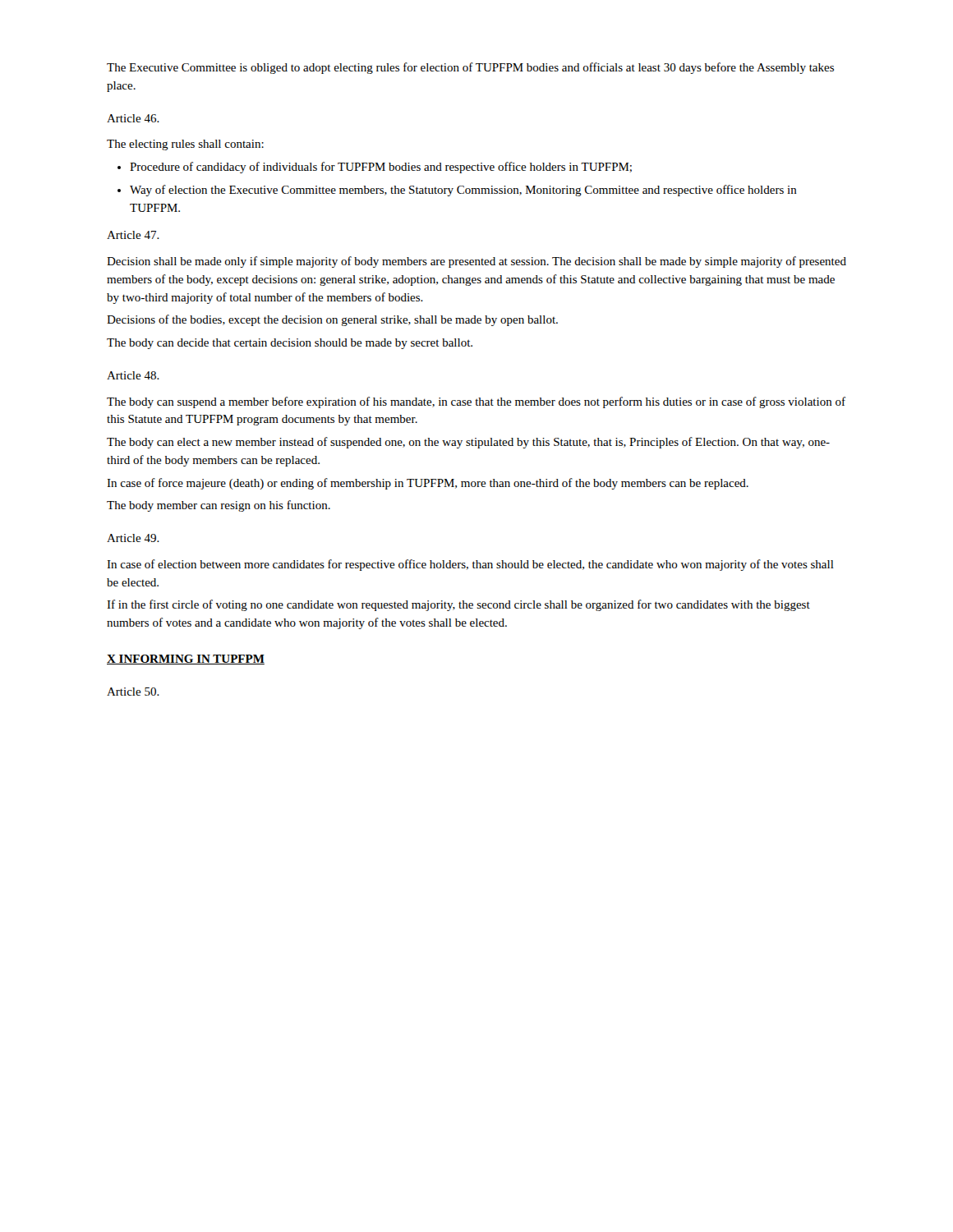Point to "Article 50."

133,692
